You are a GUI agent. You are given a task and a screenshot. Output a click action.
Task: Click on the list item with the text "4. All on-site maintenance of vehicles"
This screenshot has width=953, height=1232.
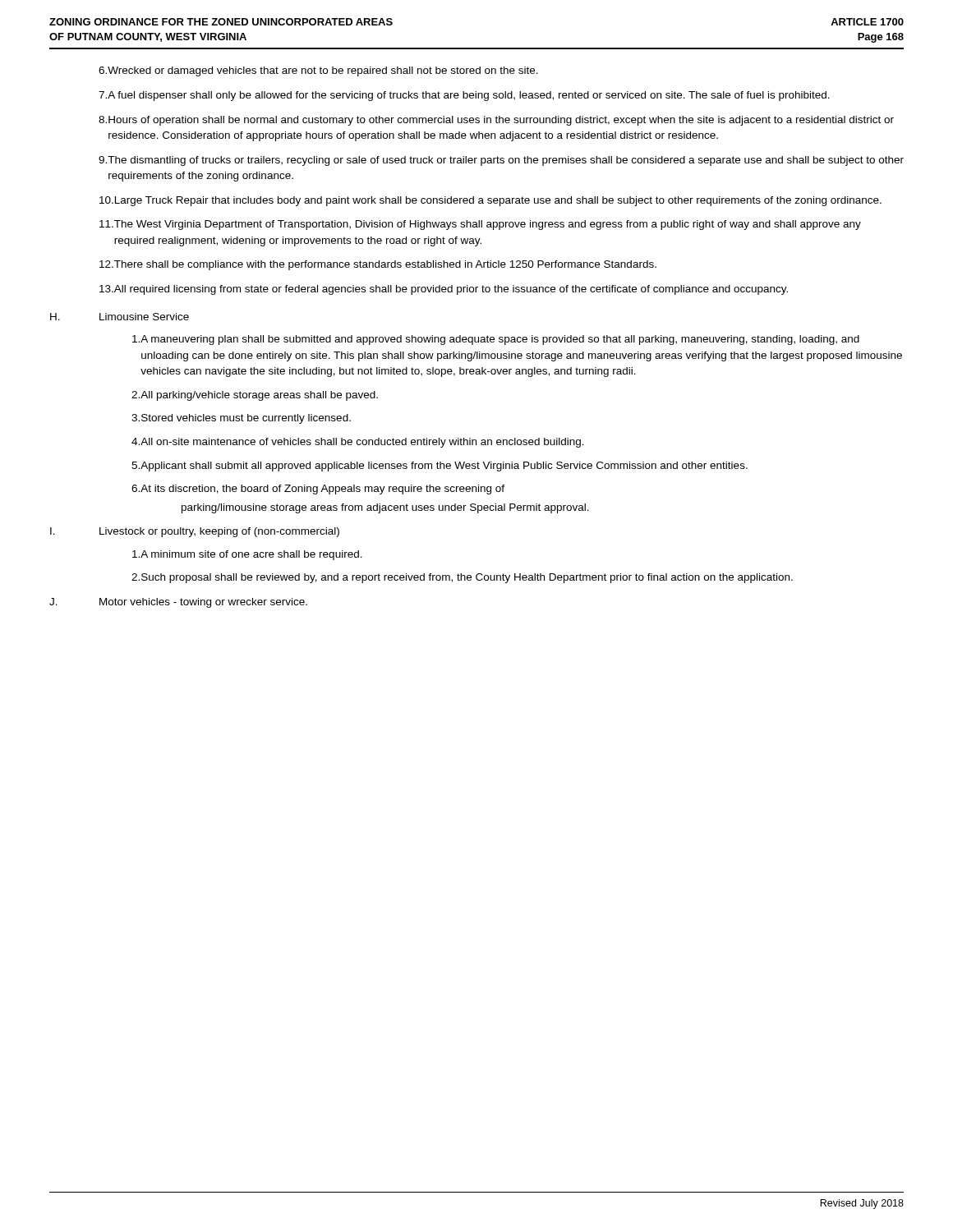click(476, 442)
